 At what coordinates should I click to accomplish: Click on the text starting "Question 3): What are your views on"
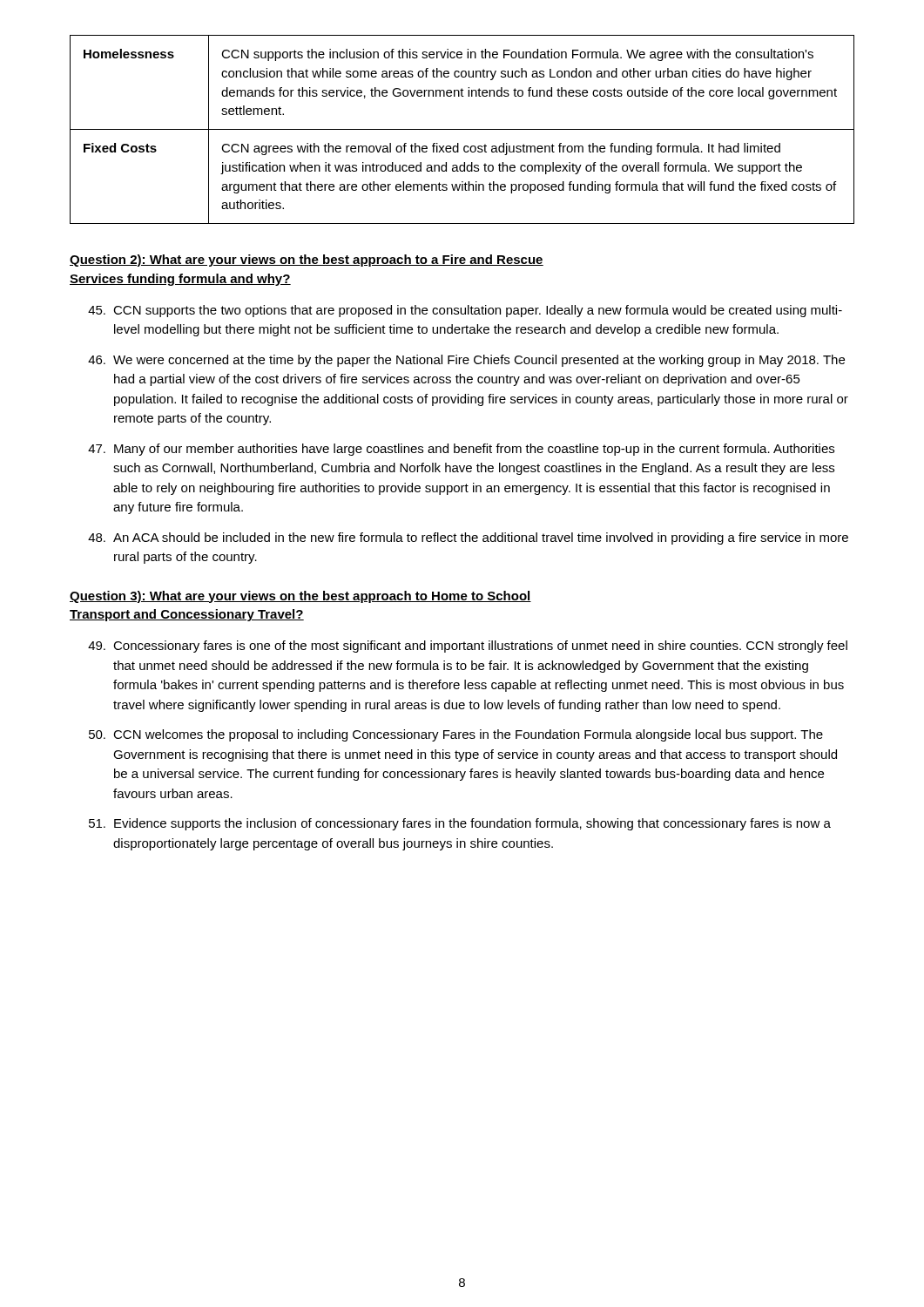[x=300, y=605]
